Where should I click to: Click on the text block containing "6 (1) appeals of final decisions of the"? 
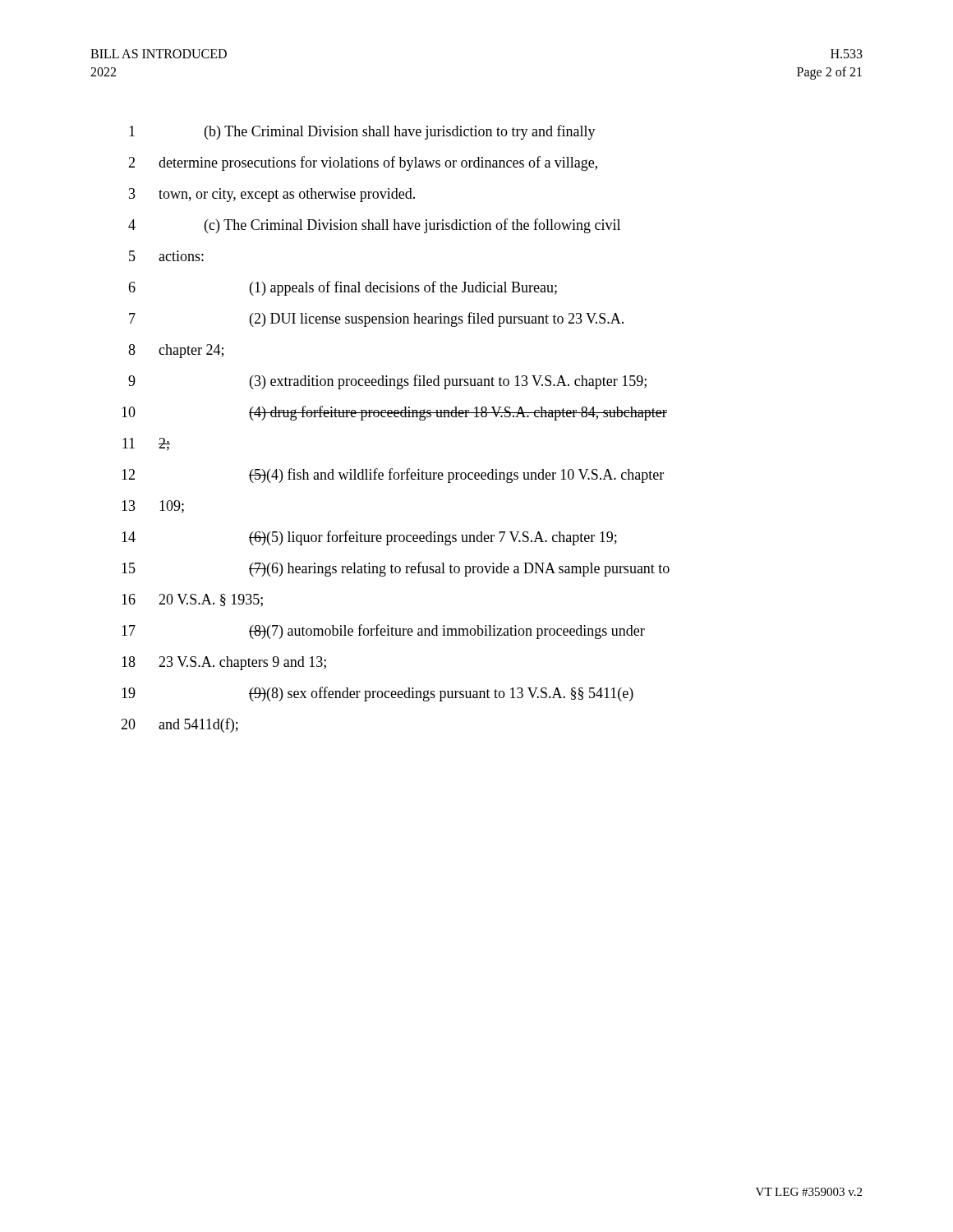[476, 288]
